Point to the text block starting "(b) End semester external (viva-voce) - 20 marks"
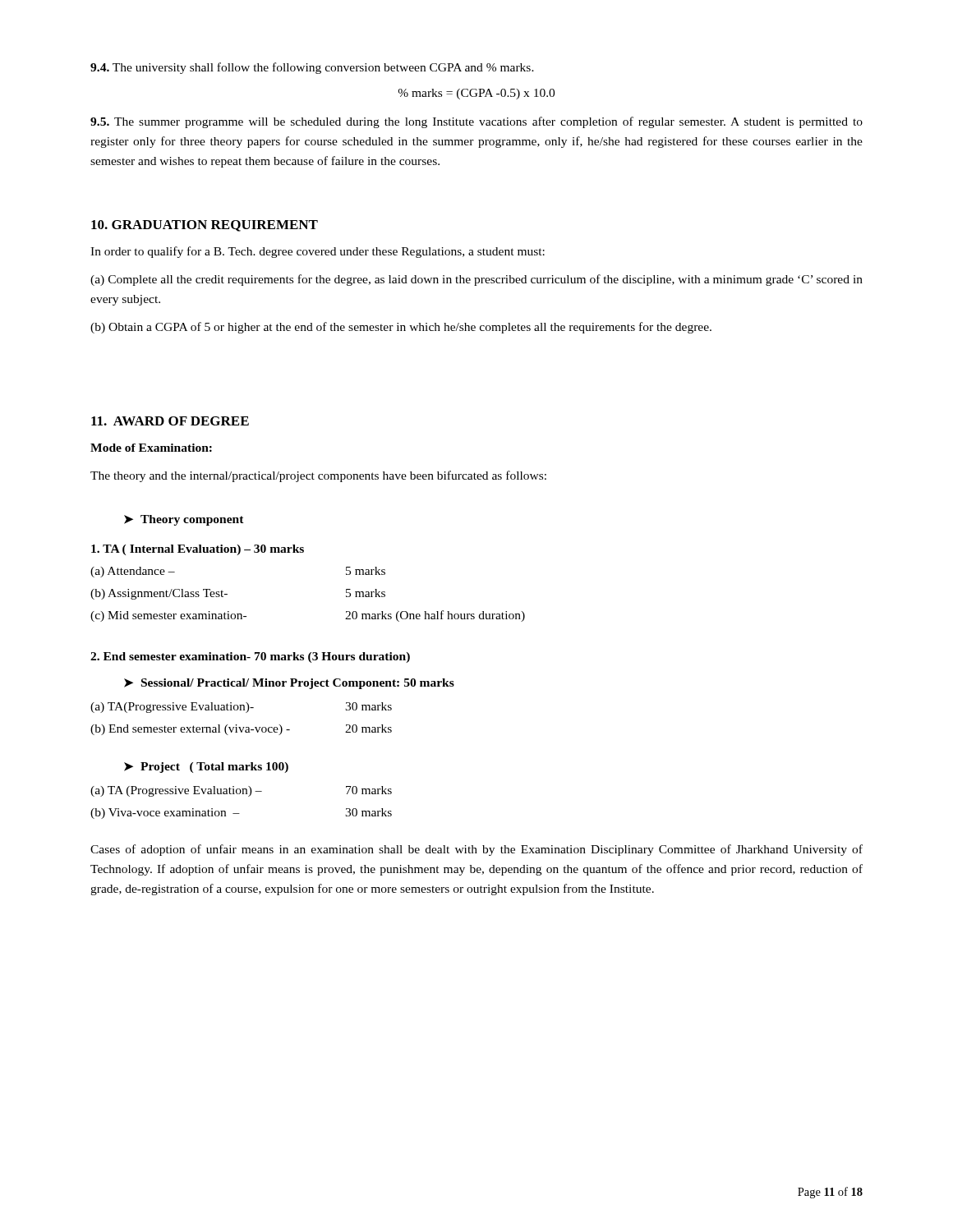This screenshot has height=1232, width=953. 241,729
